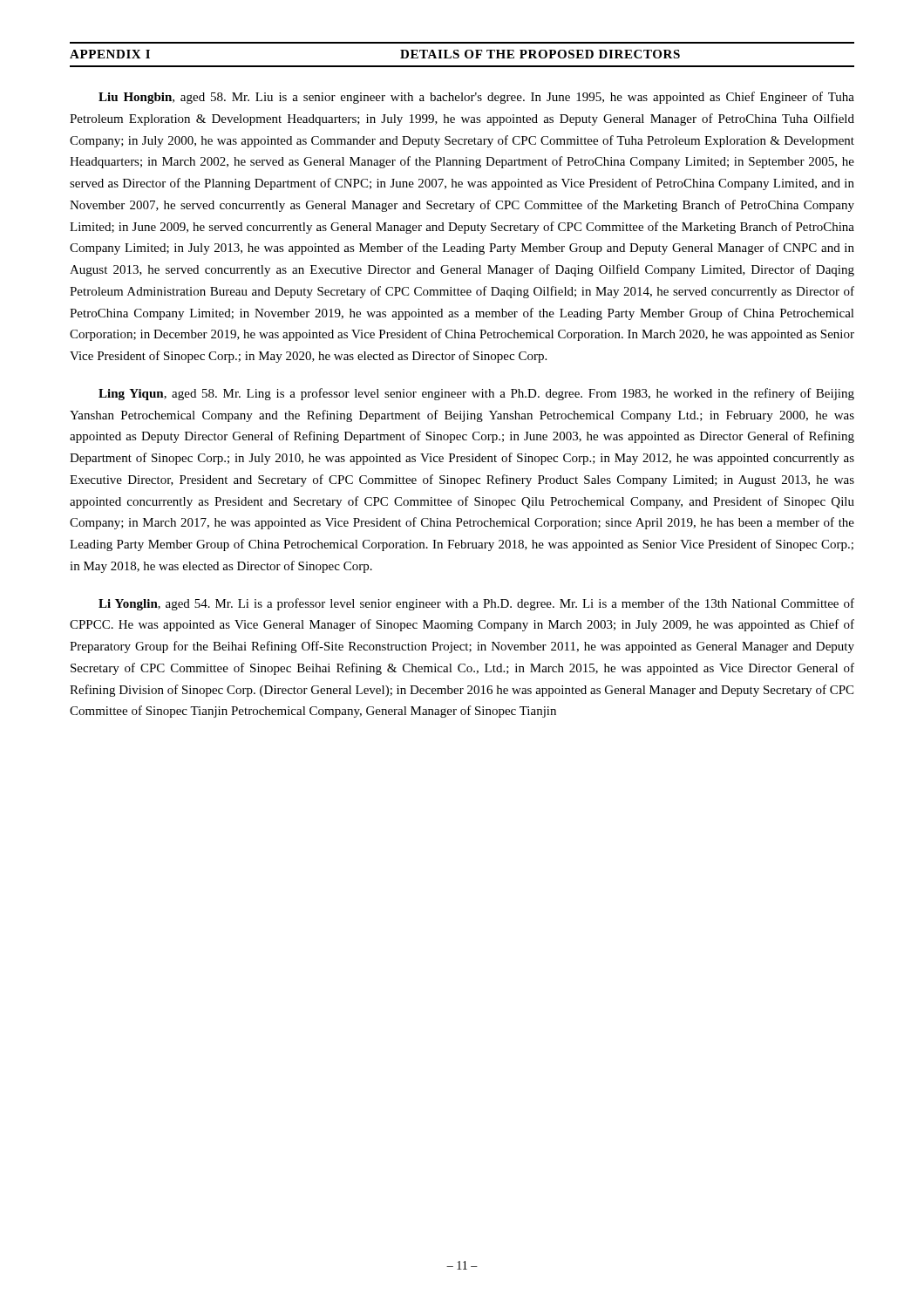Screen dimensions: 1308x924
Task: Find the text block that says "Ling Yiqun, aged 58. Mr. Ling"
Action: 462,479
